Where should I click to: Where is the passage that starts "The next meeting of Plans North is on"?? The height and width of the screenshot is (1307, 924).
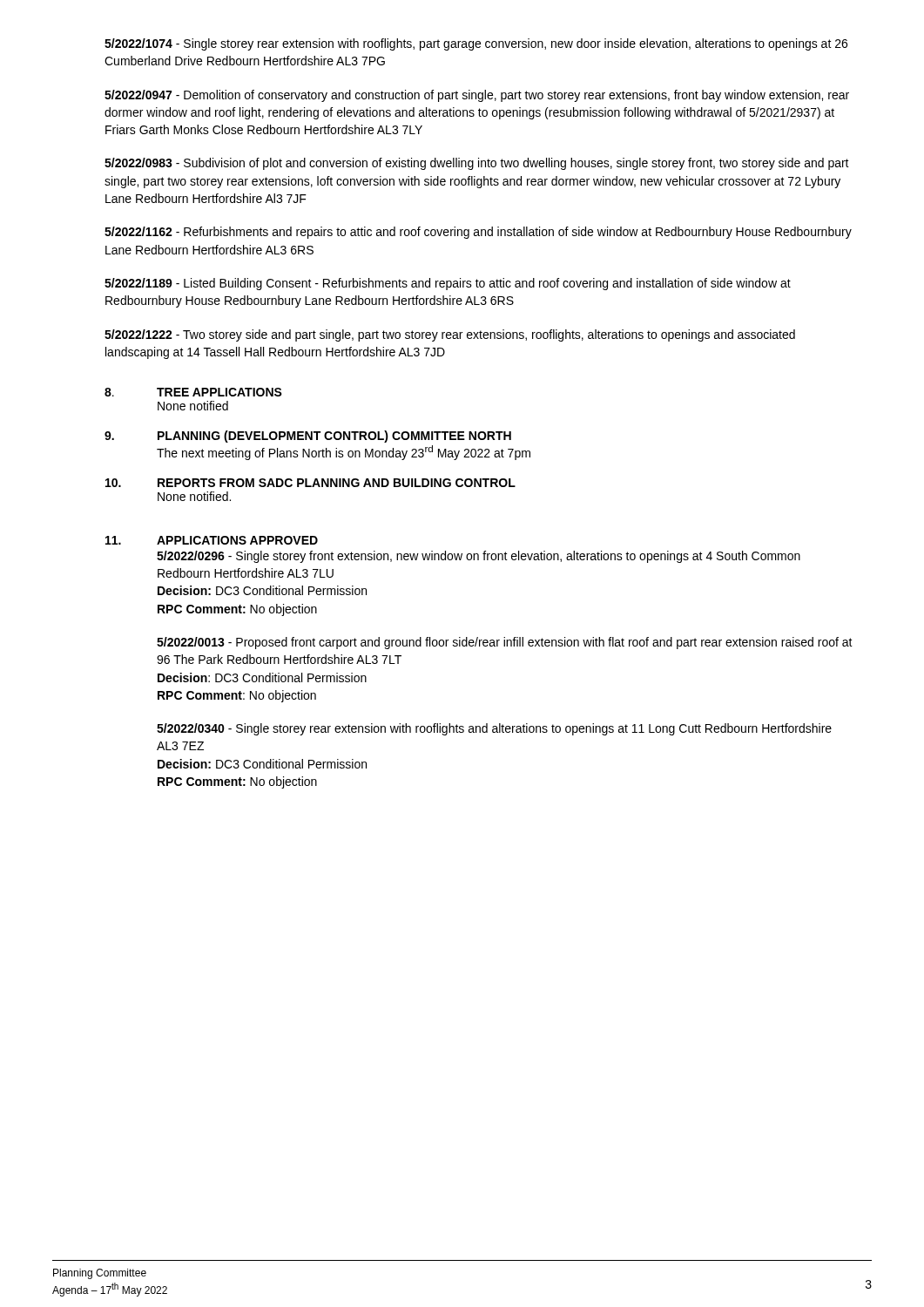pos(344,451)
